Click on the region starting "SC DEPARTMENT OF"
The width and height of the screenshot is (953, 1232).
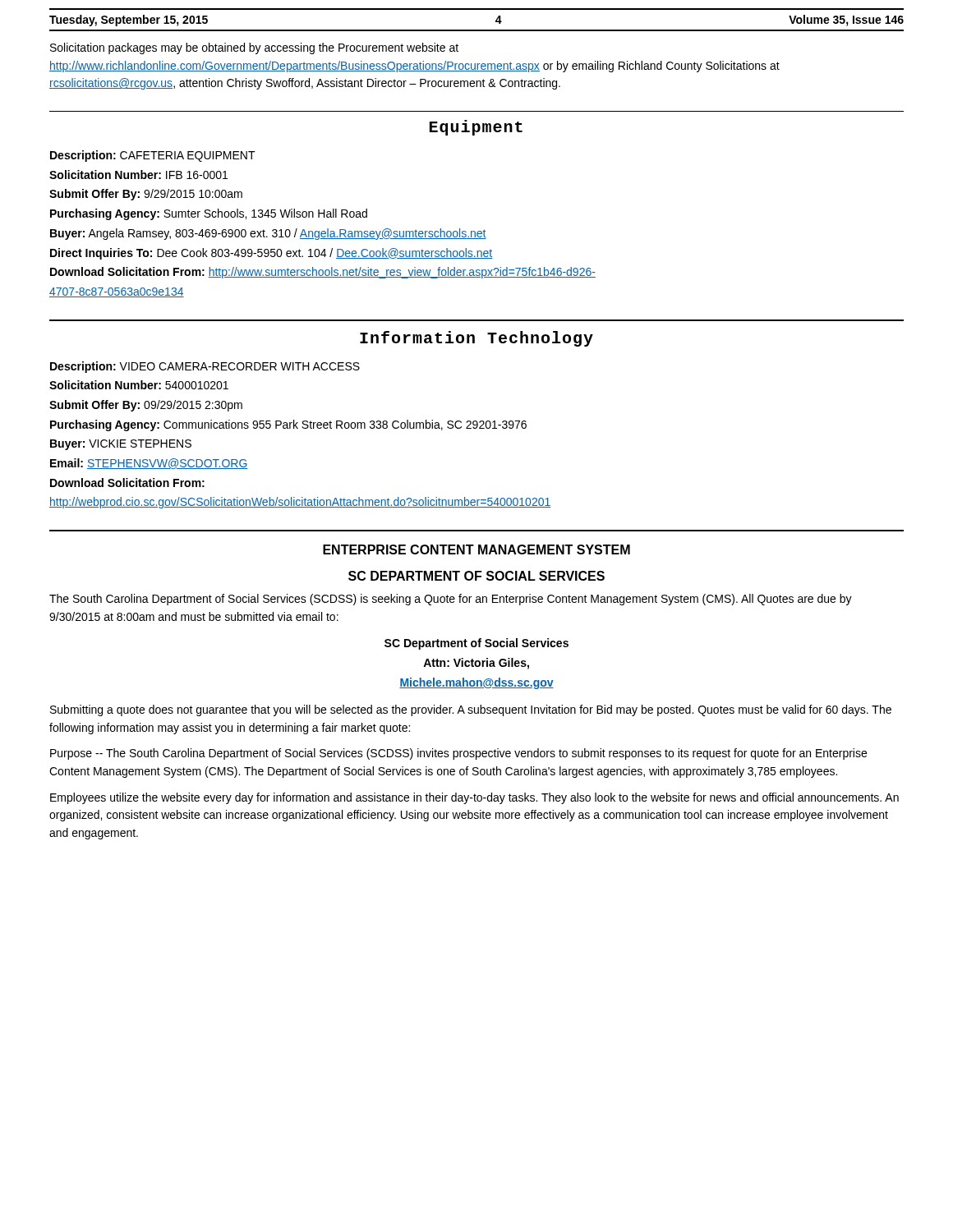tap(476, 576)
